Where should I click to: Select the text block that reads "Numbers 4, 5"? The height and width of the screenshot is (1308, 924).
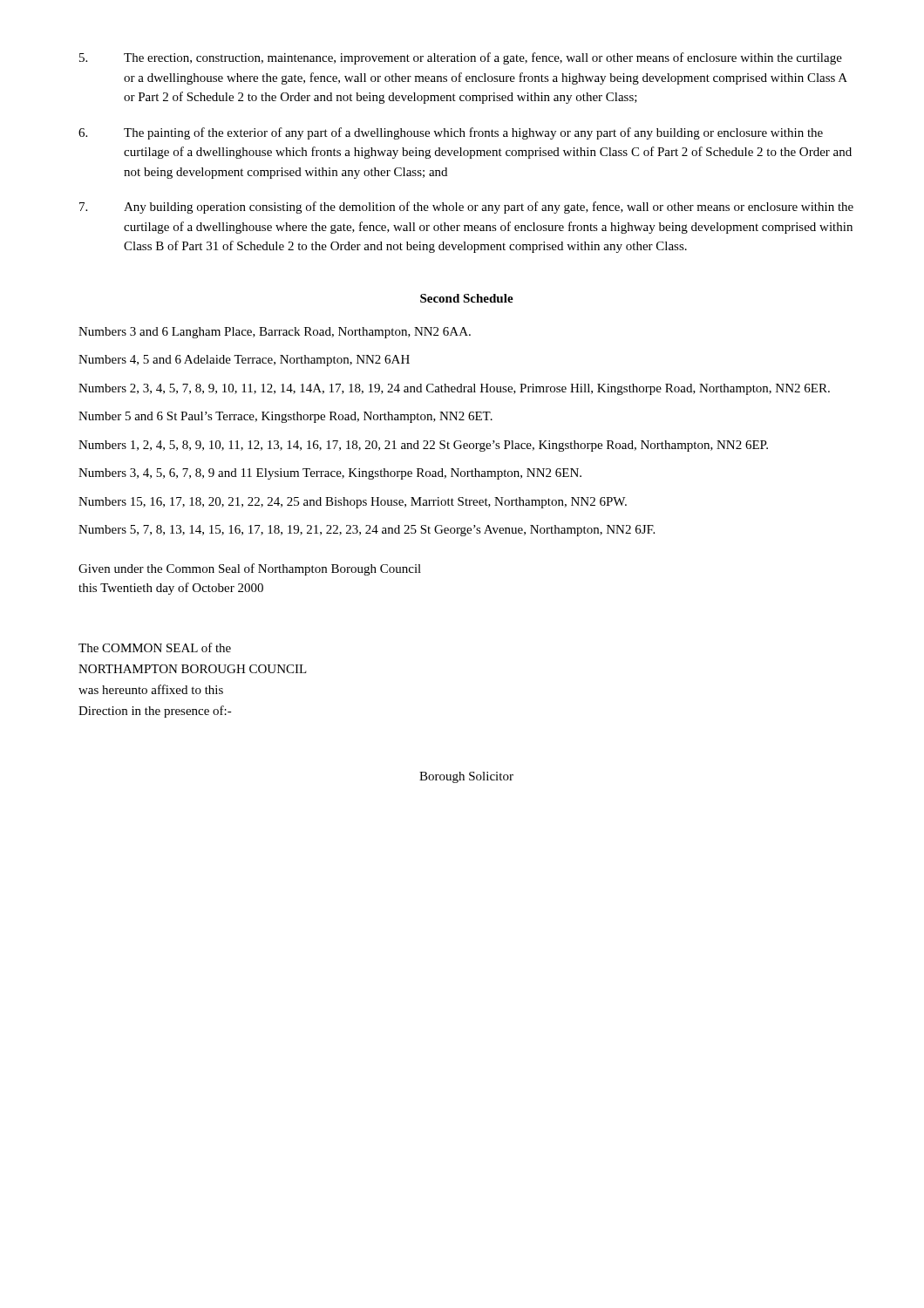coord(244,359)
